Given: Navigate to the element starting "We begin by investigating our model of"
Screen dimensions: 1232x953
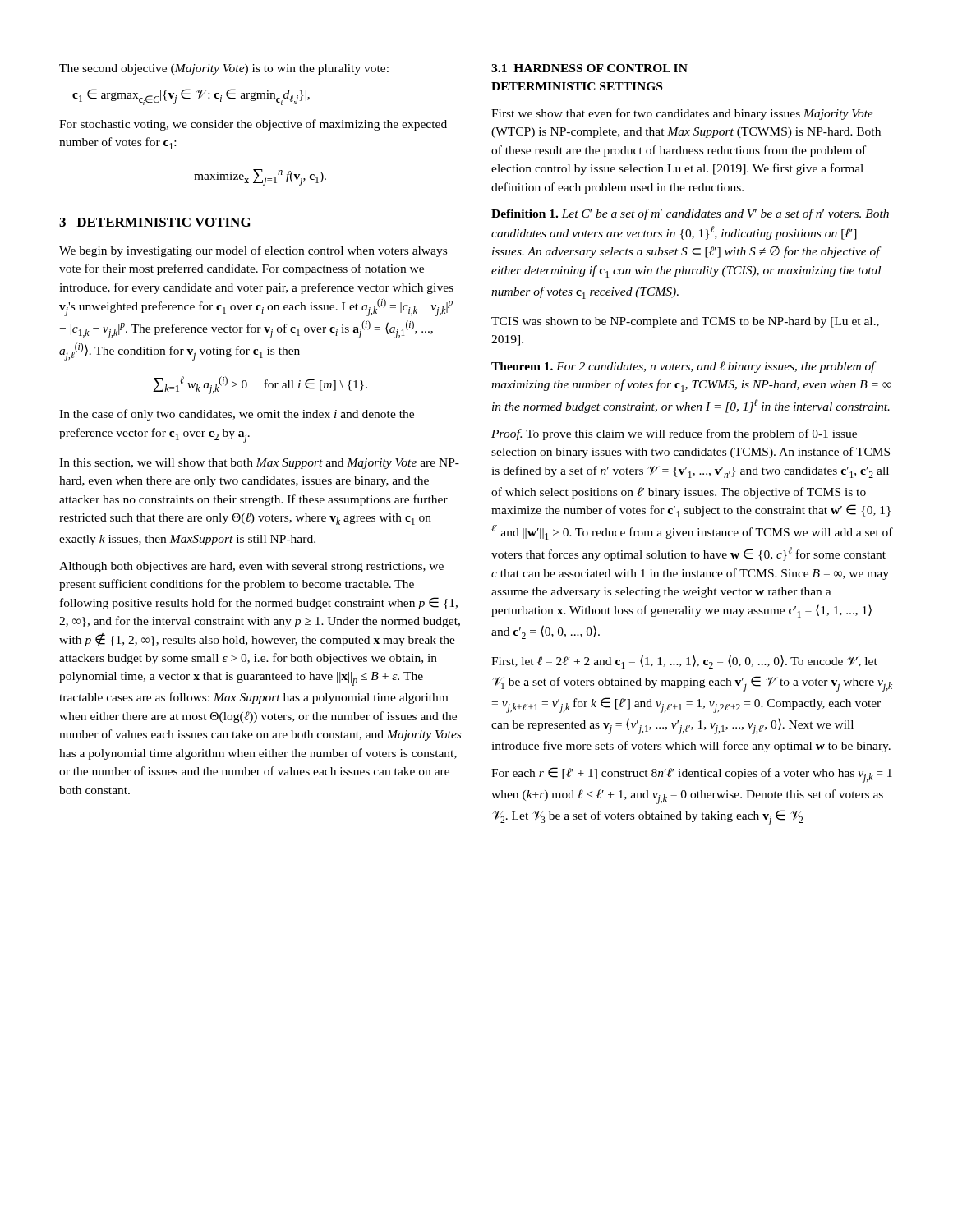Looking at the screenshot, I should pyautogui.click(x=260, y=302).
